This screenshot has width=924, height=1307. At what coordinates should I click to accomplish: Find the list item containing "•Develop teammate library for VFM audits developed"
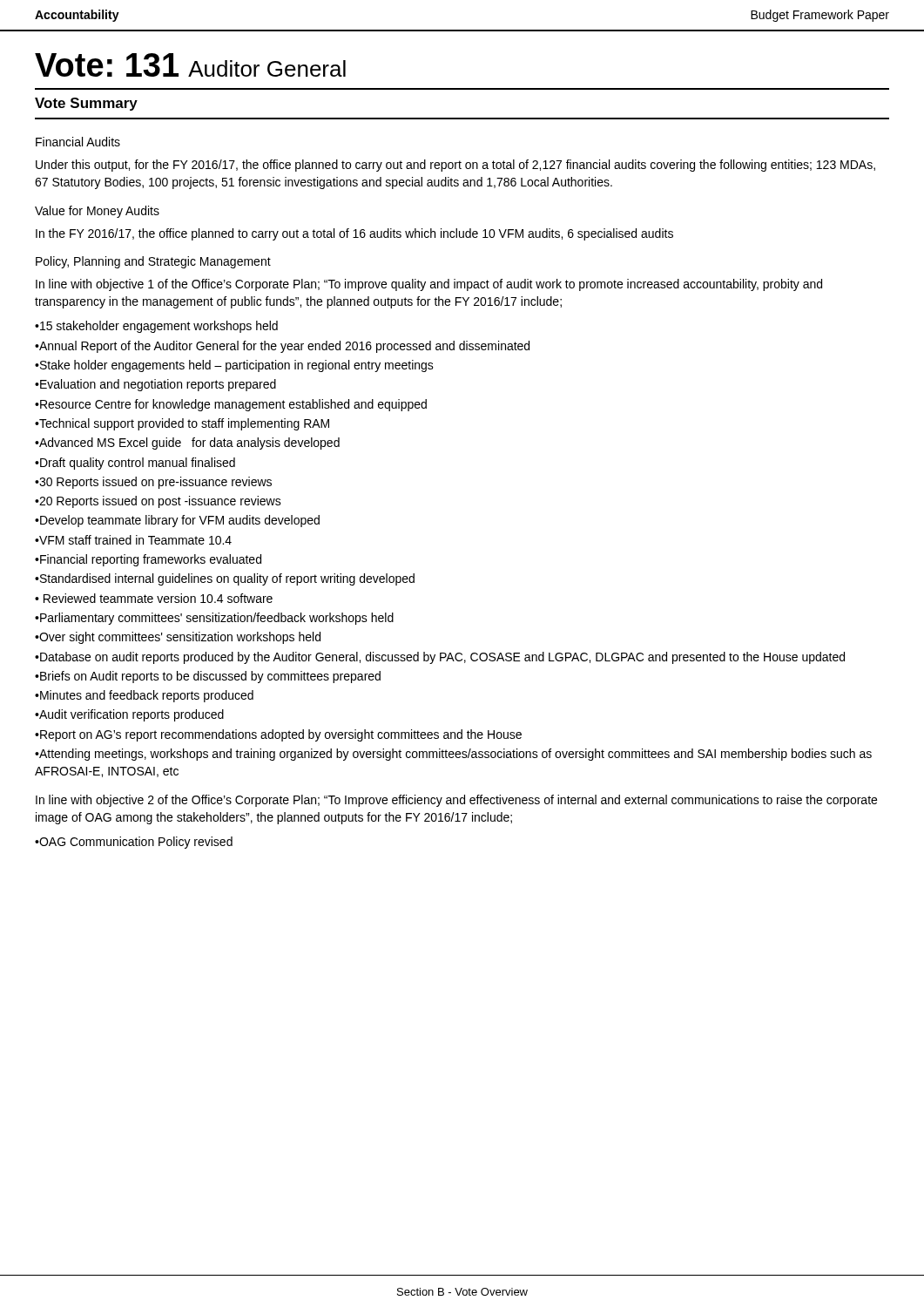(x=178, y=521)
